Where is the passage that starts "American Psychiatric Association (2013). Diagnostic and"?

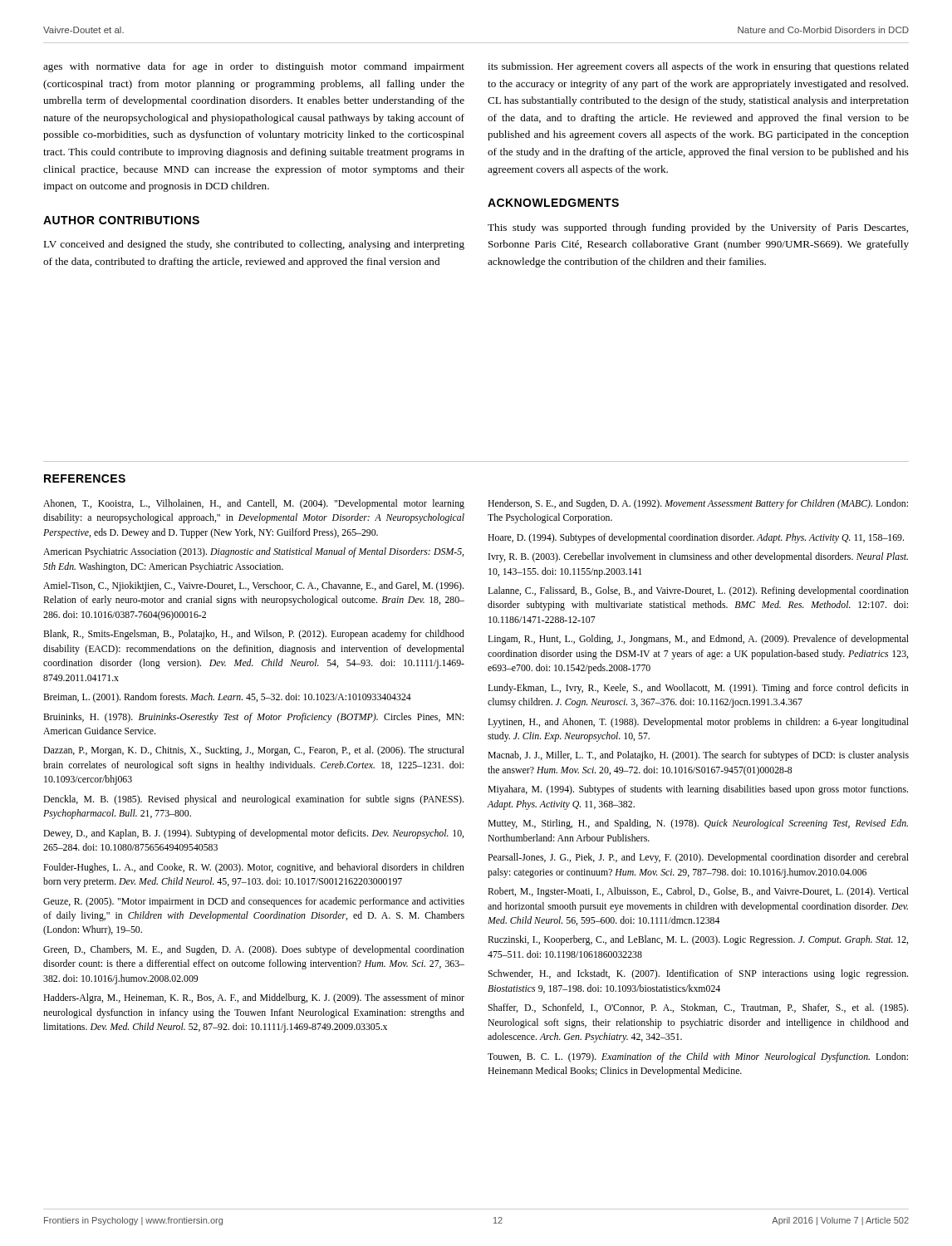pyautogui.click(x=254, y=559)
